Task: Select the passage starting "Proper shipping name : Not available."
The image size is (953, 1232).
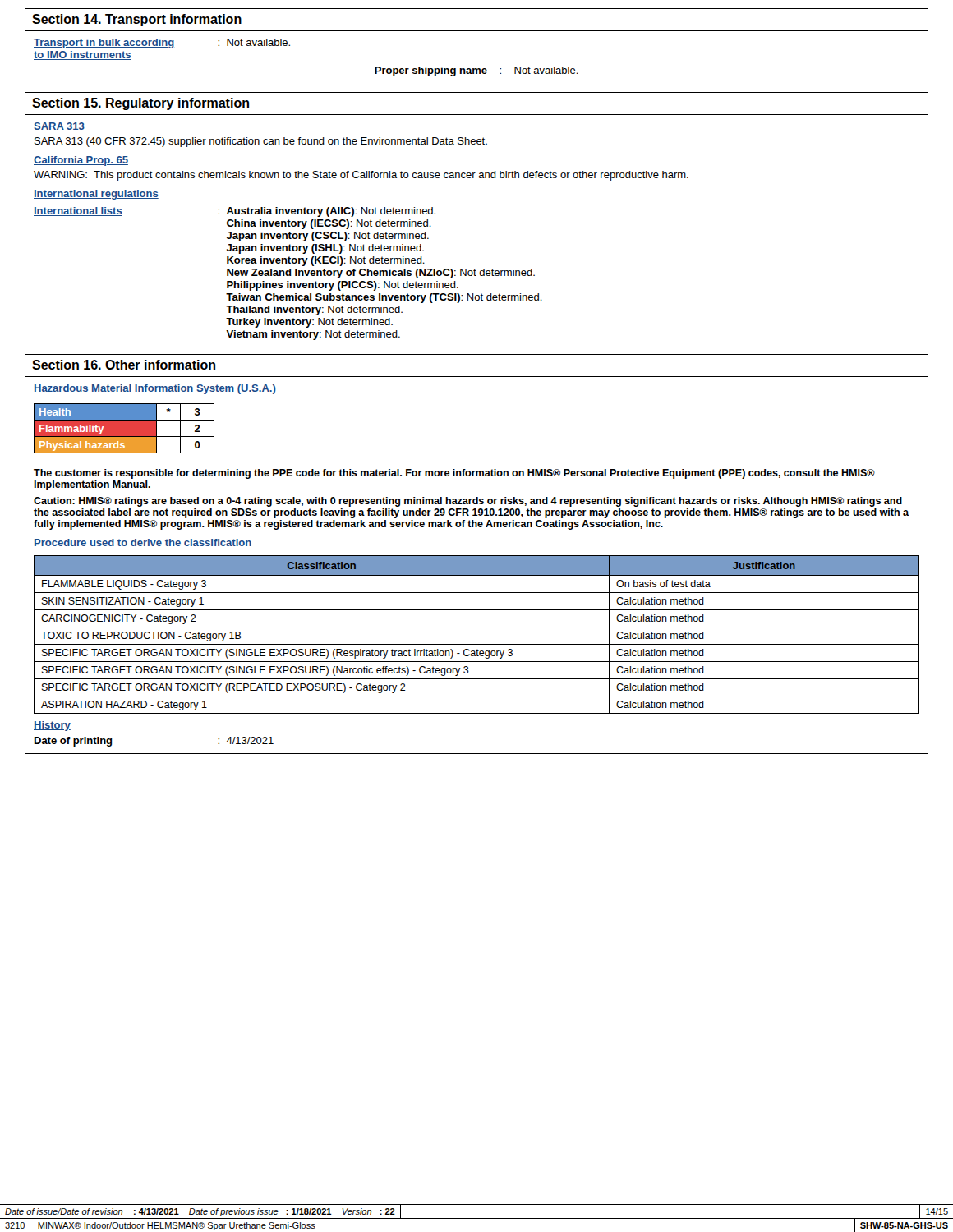Action: point(476,70)
